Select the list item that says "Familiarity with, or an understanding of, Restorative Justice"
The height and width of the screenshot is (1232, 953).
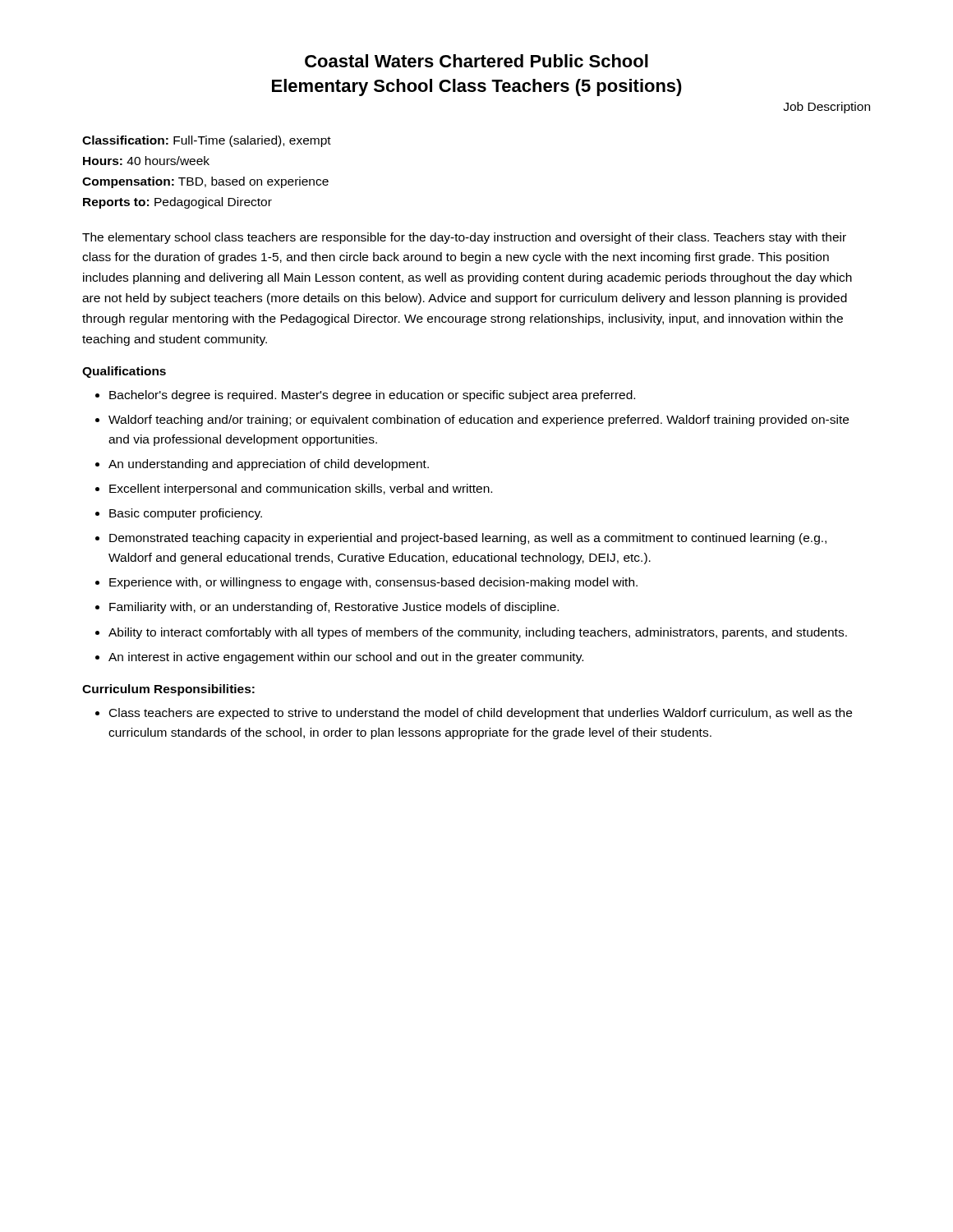click(334, 607)
